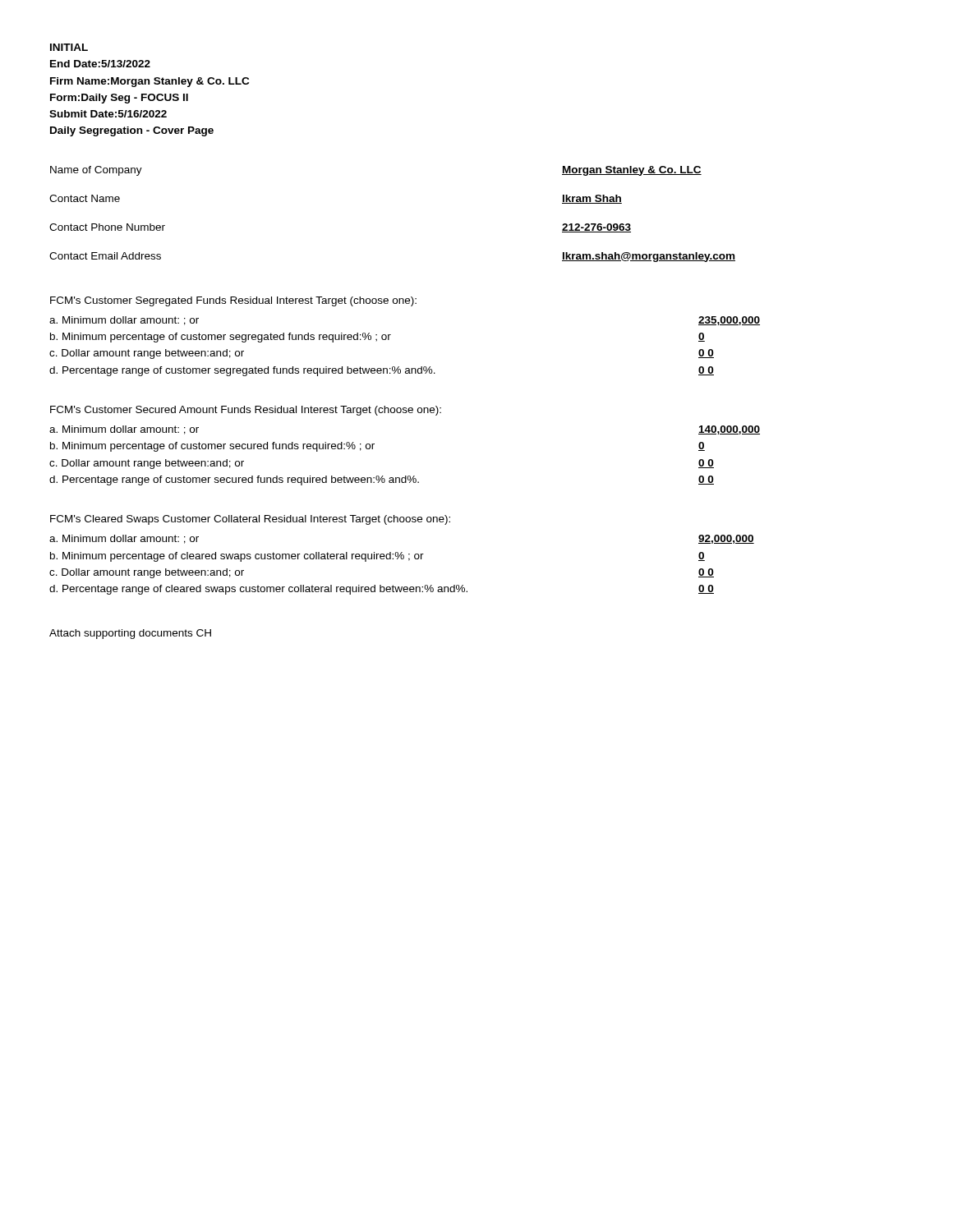
Task: Click on the block starting "Contact Email Address Ikram.shah@morganstanley.com"
Action: click(x=102, y=257)
